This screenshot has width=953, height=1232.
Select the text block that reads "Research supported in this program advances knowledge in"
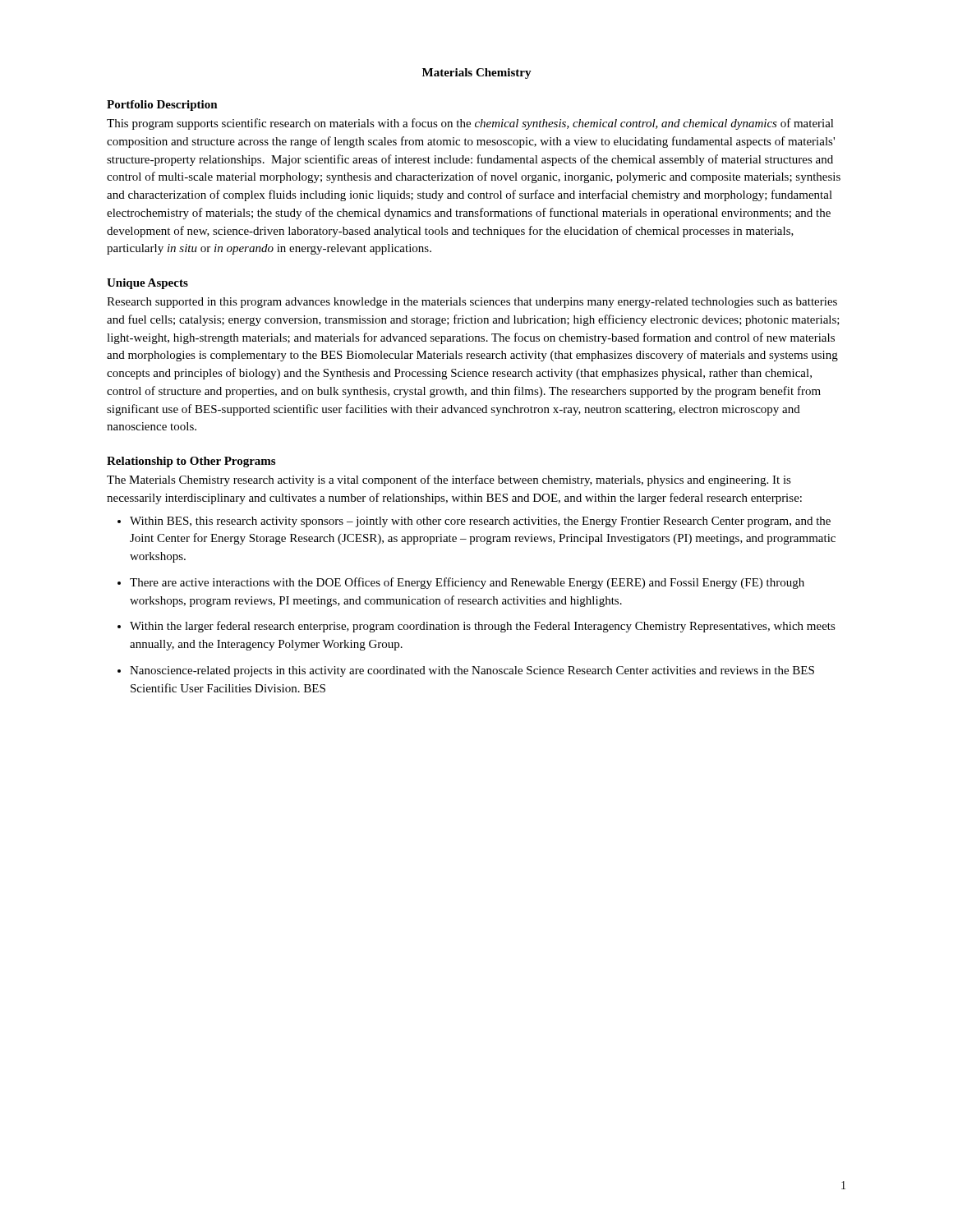tap(473, 364)
